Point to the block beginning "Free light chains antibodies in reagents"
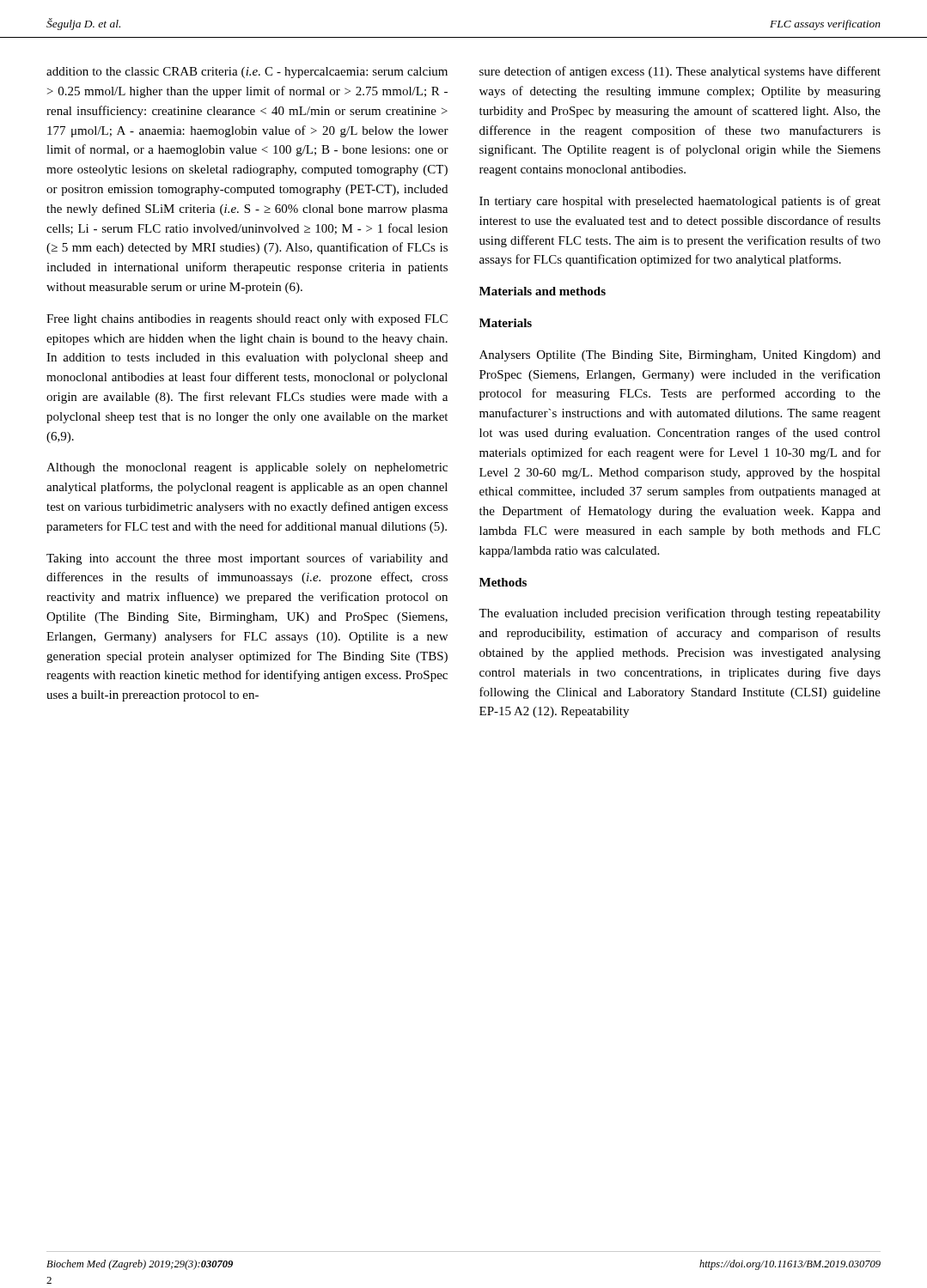 tap(247, 378)
